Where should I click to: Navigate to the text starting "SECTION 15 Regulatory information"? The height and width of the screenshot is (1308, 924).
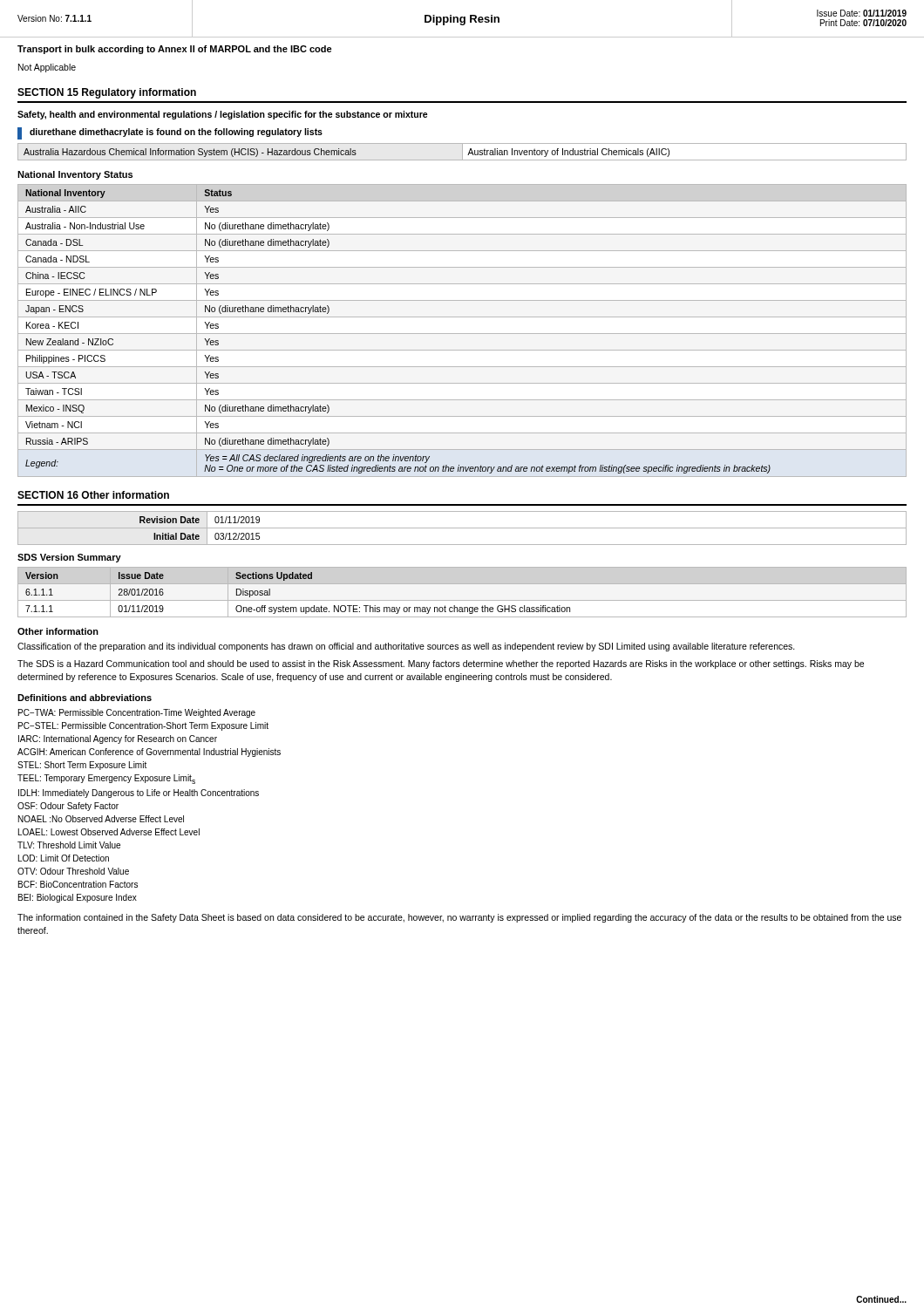pos(107,92)
